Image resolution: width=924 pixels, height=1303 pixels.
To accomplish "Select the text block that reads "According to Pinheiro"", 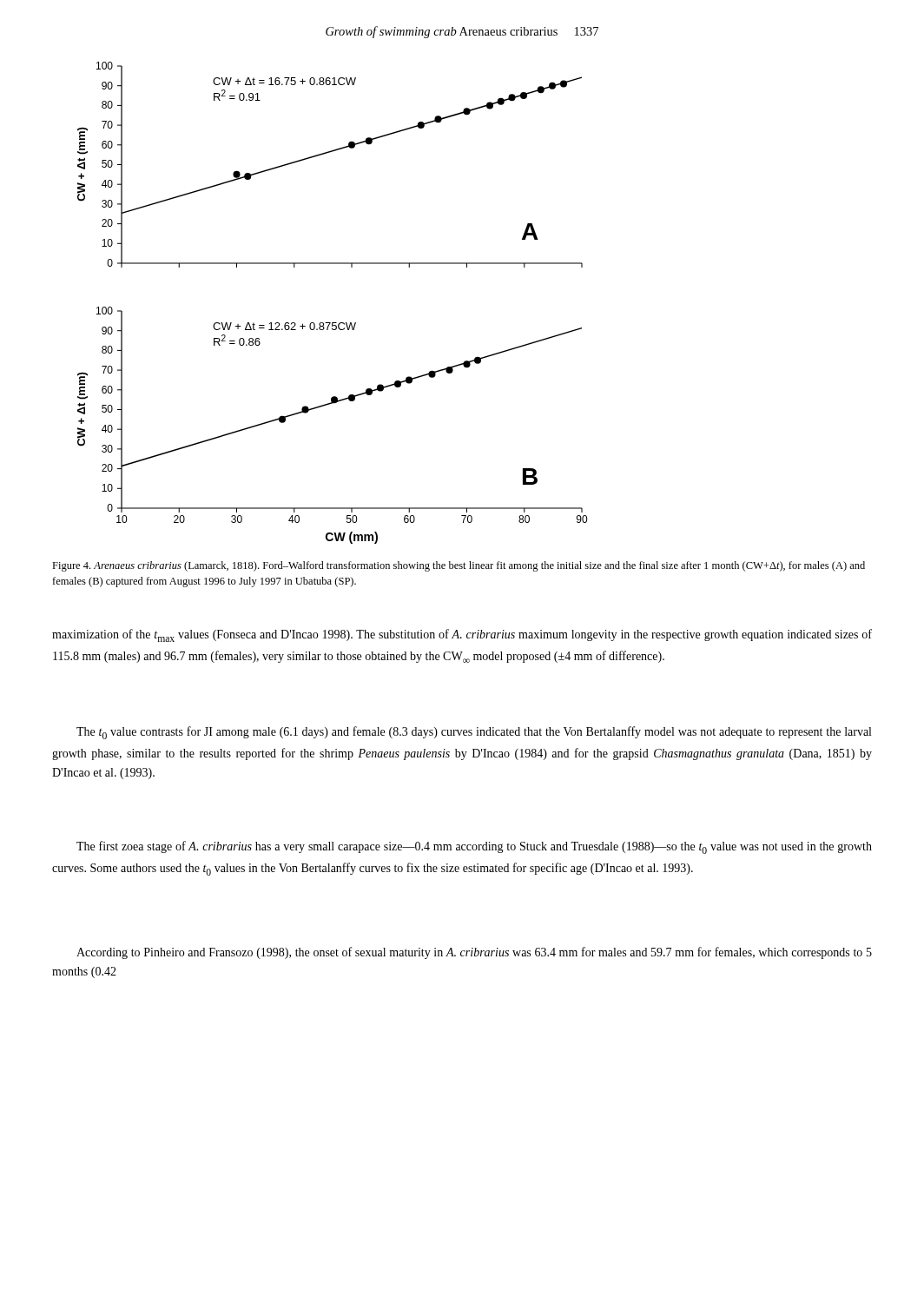I will [x=462, y=962].
